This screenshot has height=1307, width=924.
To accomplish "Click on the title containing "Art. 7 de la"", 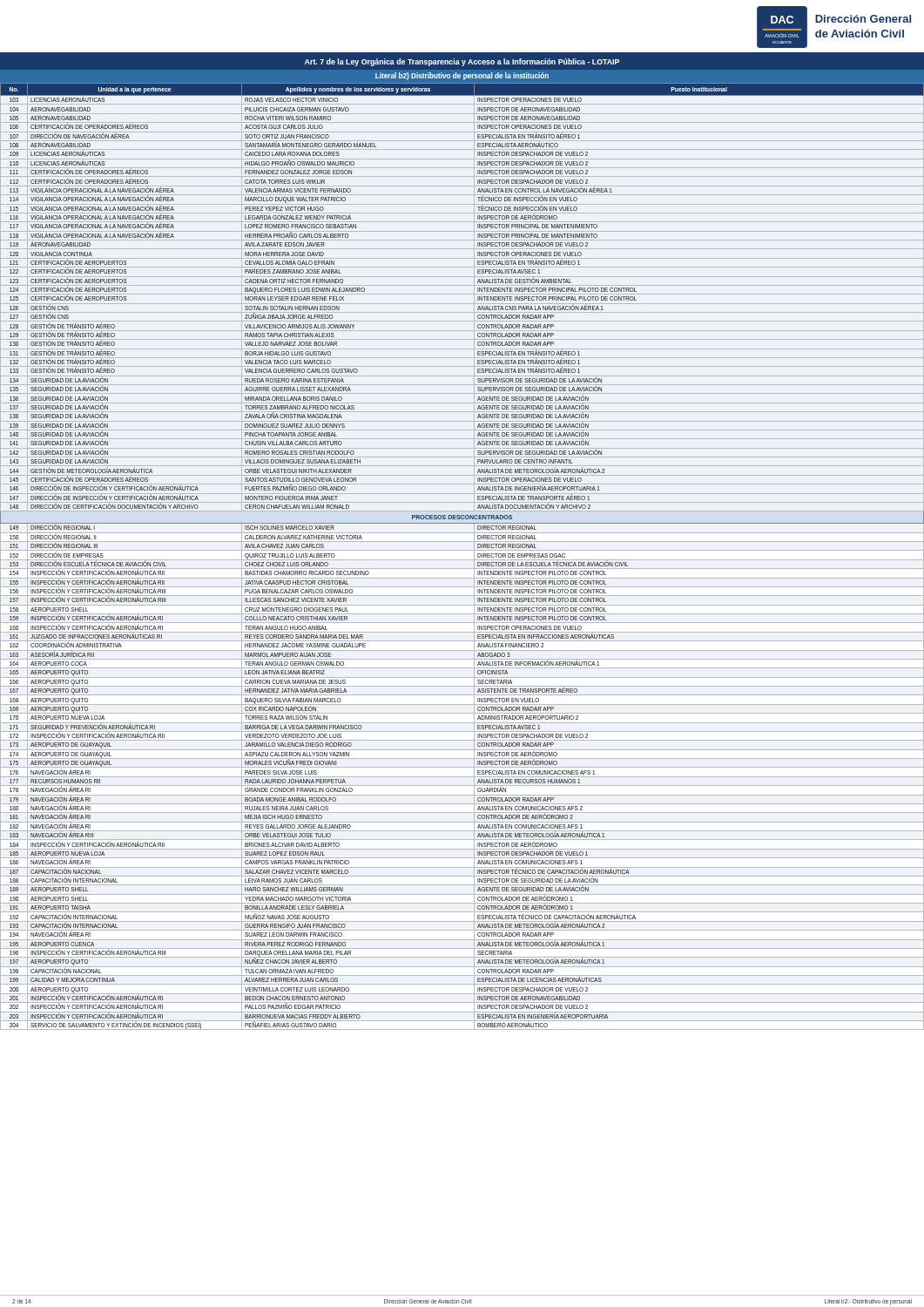I will [462, 62].
